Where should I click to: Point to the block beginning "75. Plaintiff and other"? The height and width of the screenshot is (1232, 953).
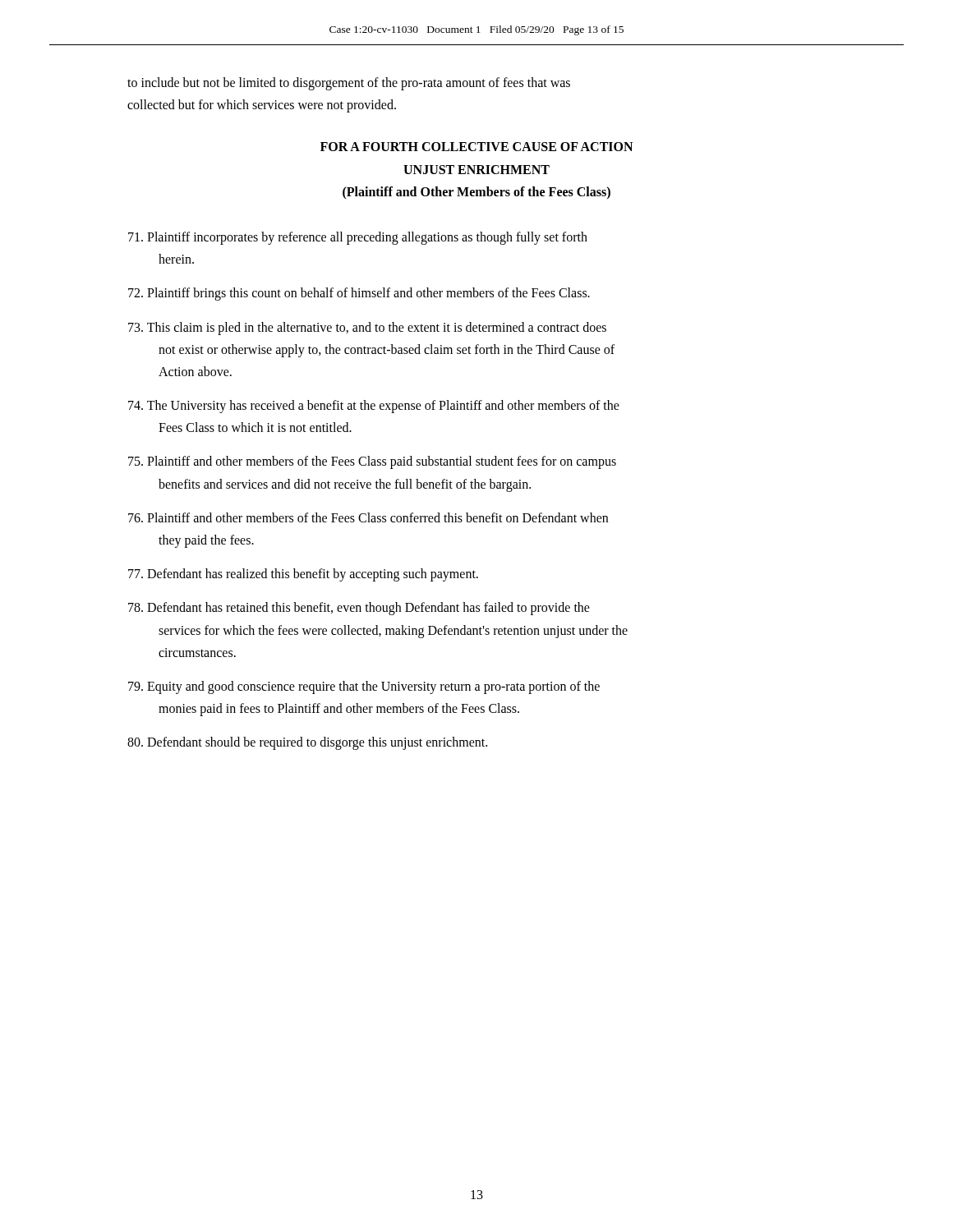tap(476, 475)
